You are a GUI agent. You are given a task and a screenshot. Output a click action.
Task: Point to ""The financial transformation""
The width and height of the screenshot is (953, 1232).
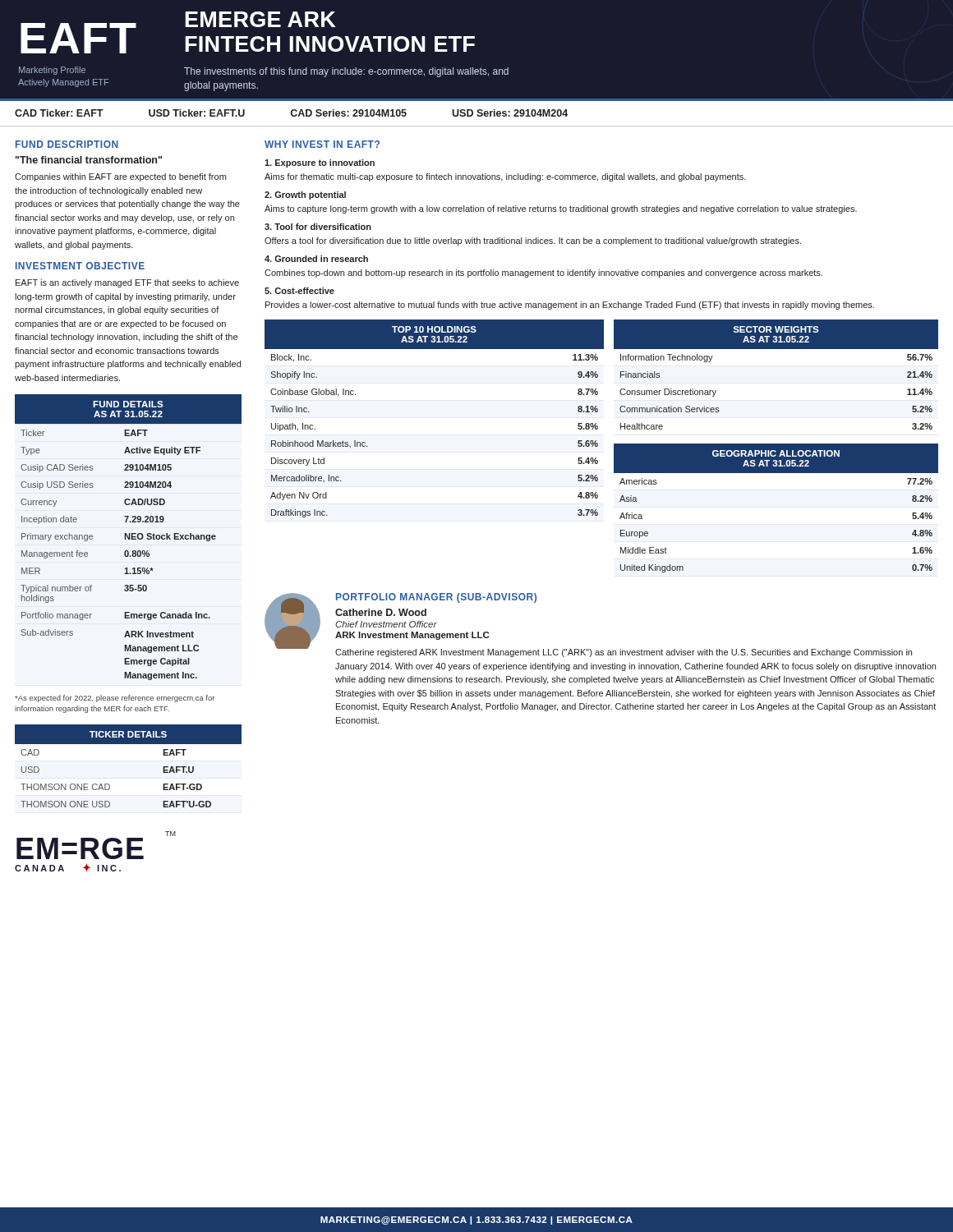[89, 160]
